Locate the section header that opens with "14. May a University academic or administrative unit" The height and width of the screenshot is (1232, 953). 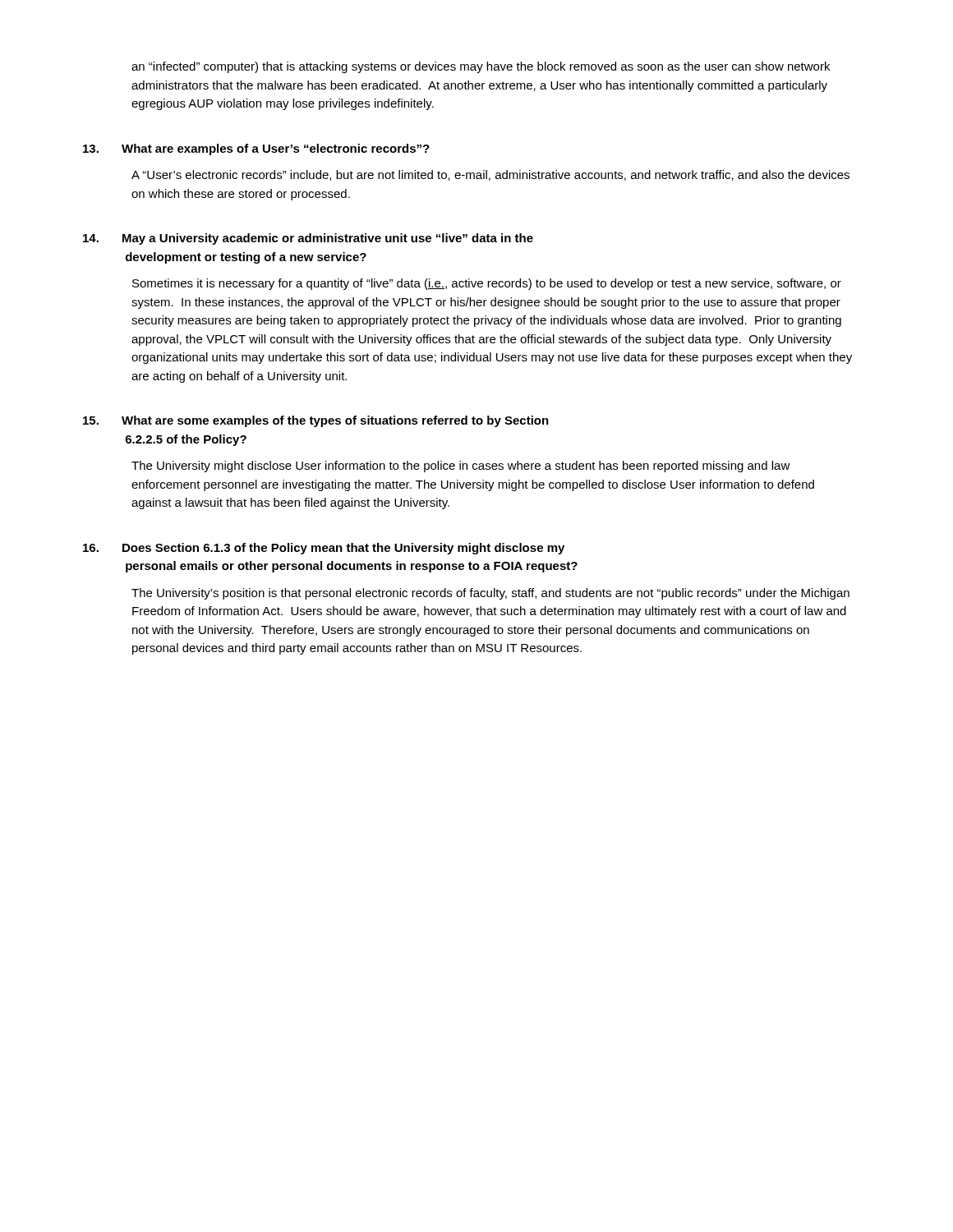coord(308,248)
